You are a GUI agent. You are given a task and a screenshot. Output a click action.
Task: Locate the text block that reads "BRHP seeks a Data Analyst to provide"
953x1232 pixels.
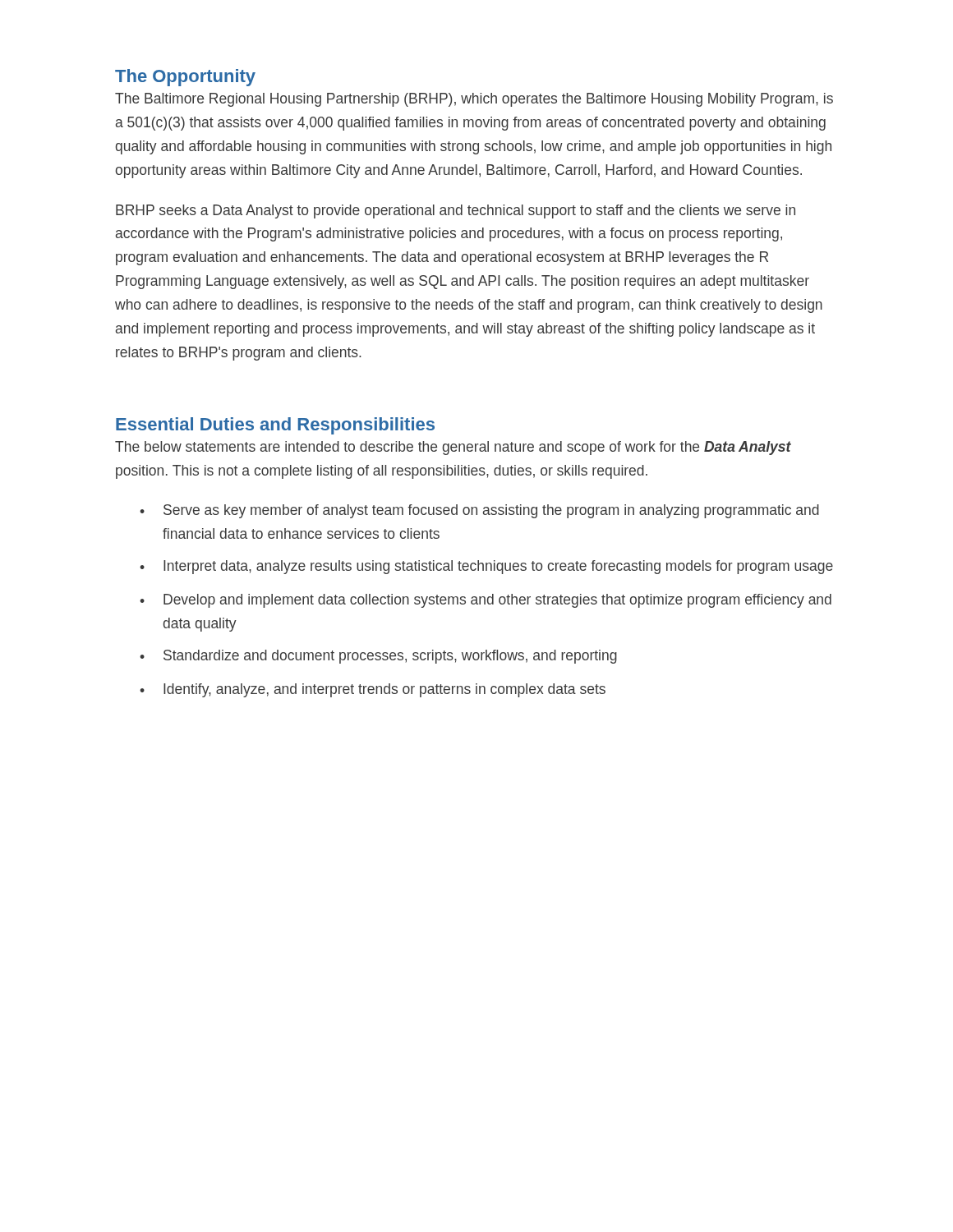(469, 281)
